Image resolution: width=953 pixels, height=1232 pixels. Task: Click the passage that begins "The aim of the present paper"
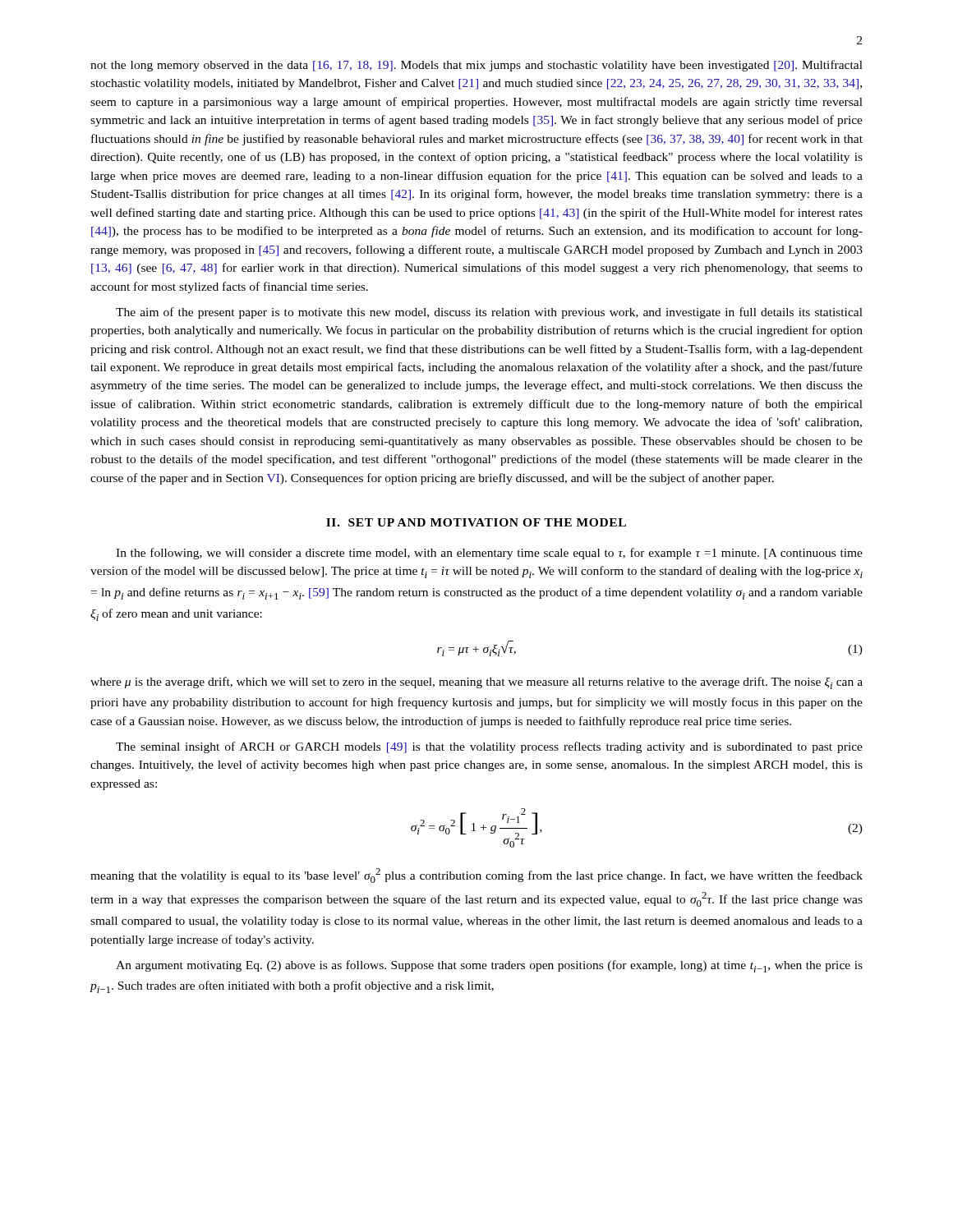476,395
